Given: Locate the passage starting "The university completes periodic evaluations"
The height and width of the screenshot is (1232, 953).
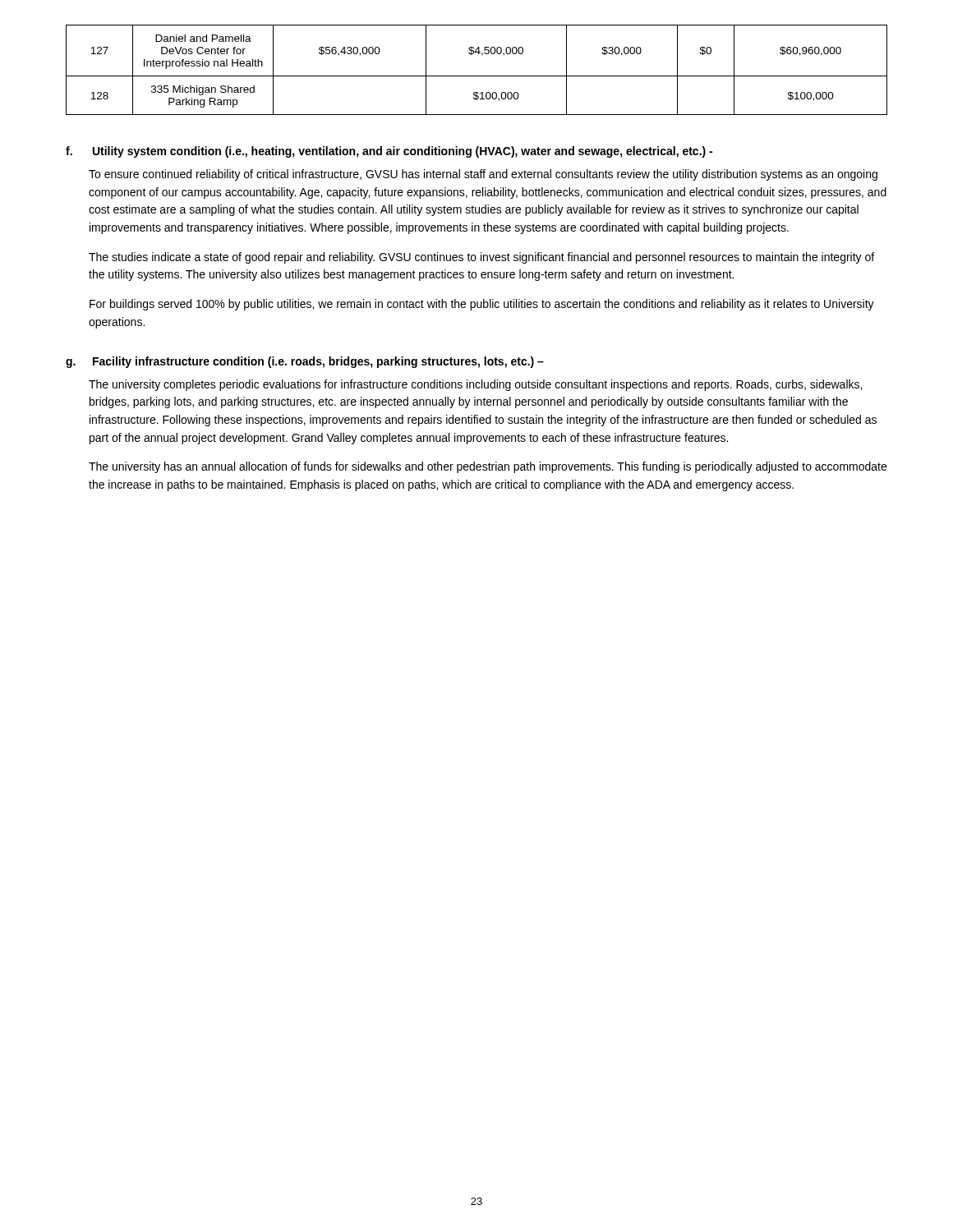Looking at the screenshot, I should 483,411.
